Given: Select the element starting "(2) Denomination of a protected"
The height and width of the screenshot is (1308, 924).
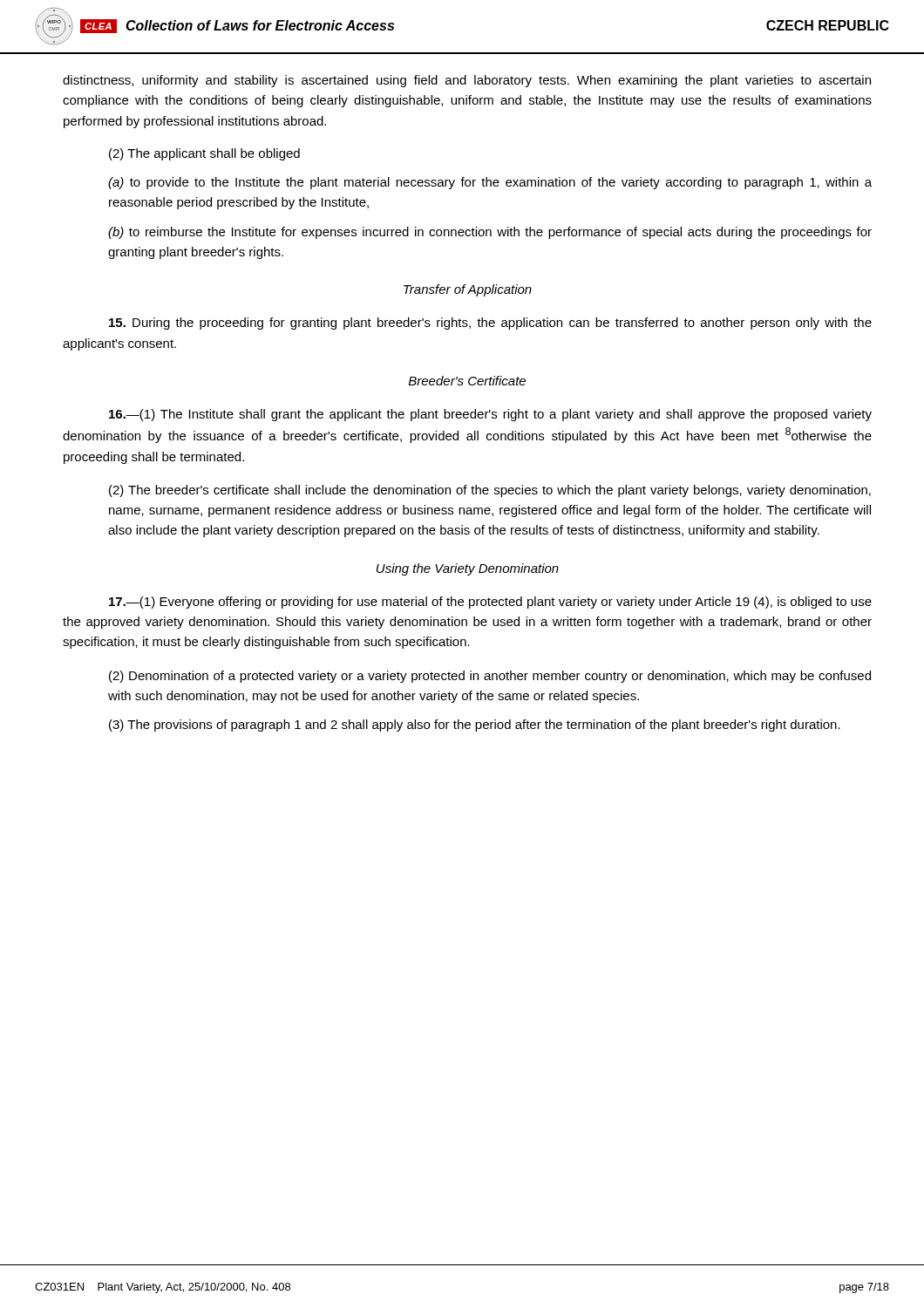Looking at the screenshot, I should (x=490, y=685).
